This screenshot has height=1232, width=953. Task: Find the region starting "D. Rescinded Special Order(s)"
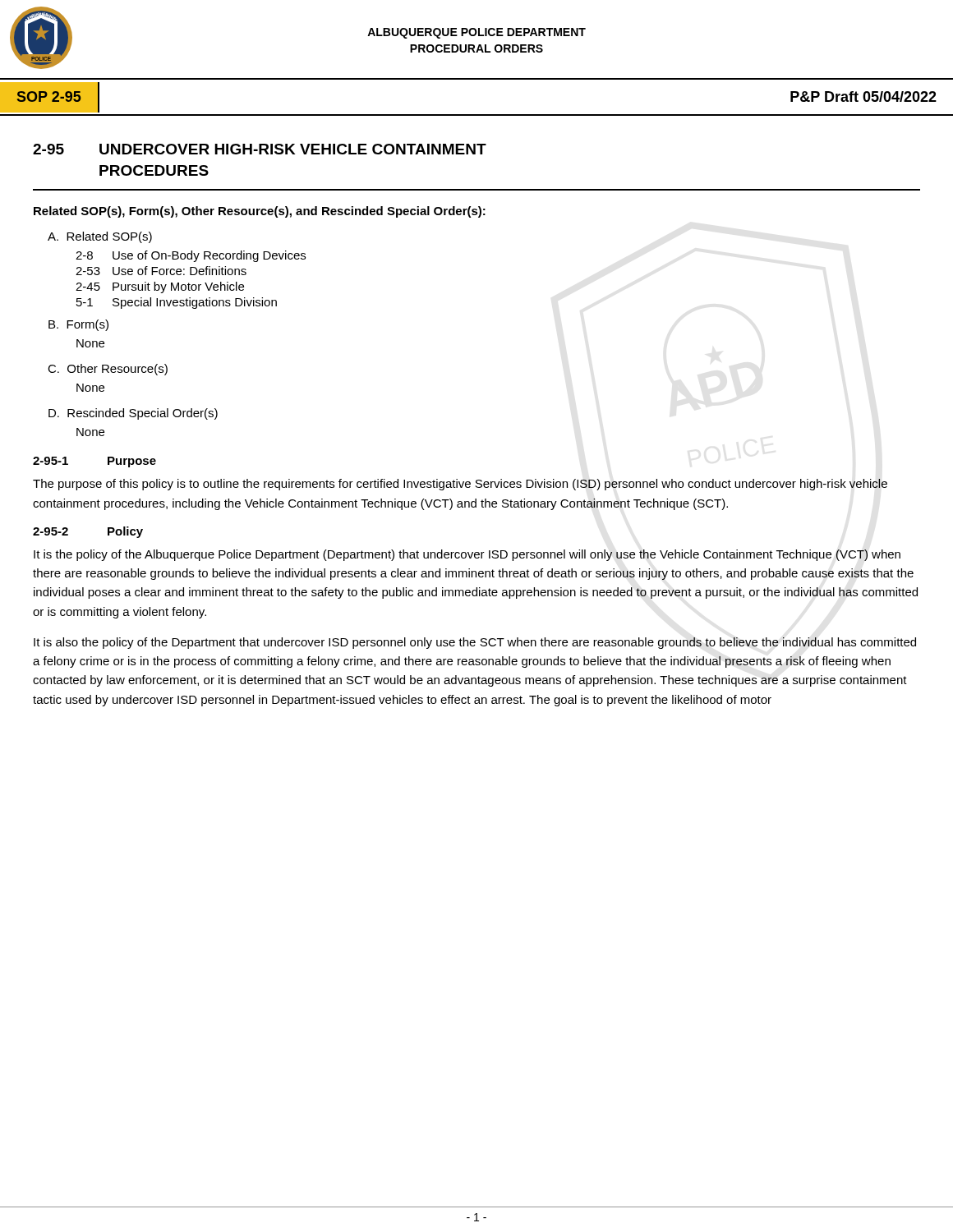[x=133, y=413]
